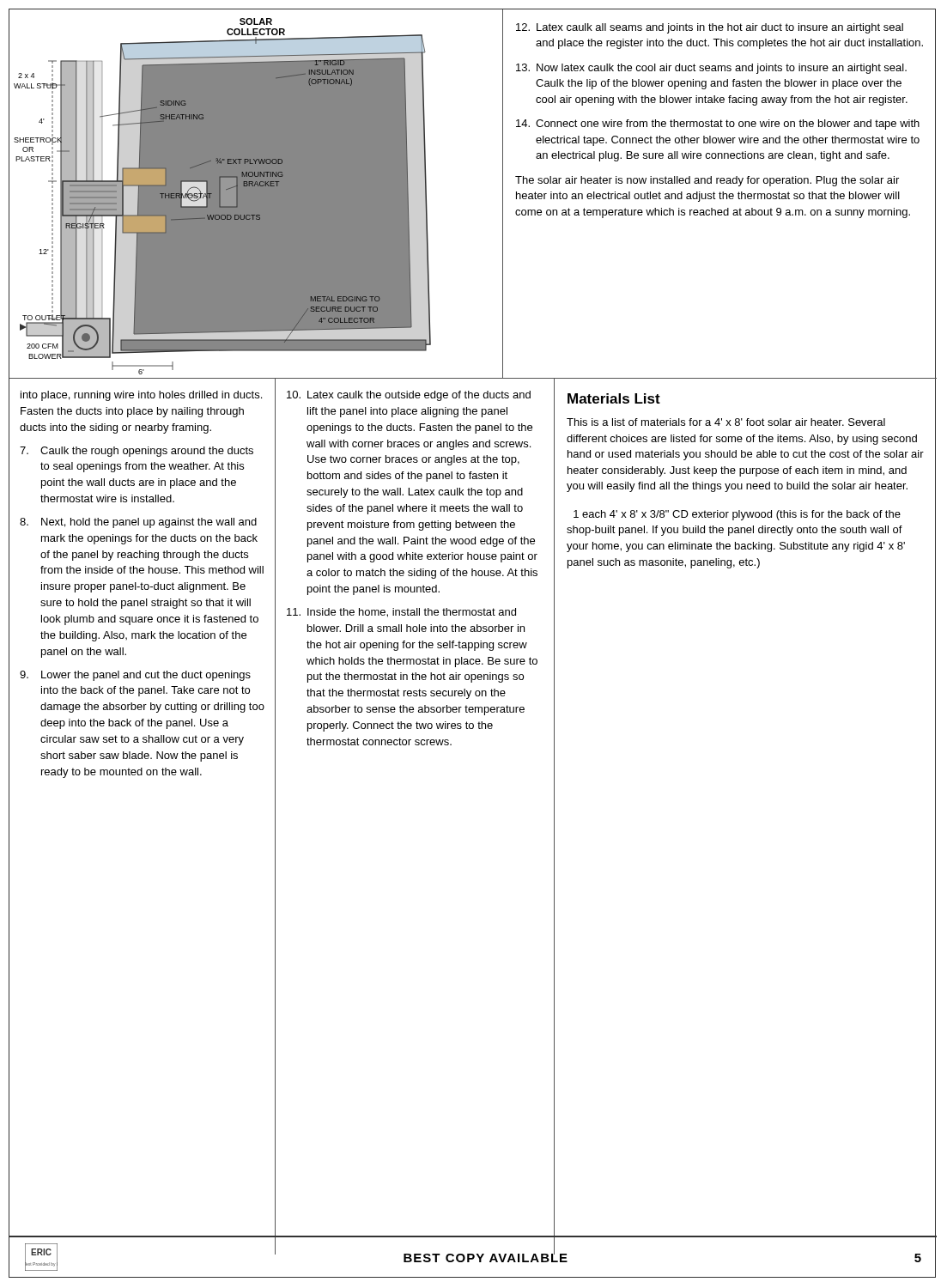
Task: Find the text block starting "11. Inside the home, install"
Action: [415, 677]
